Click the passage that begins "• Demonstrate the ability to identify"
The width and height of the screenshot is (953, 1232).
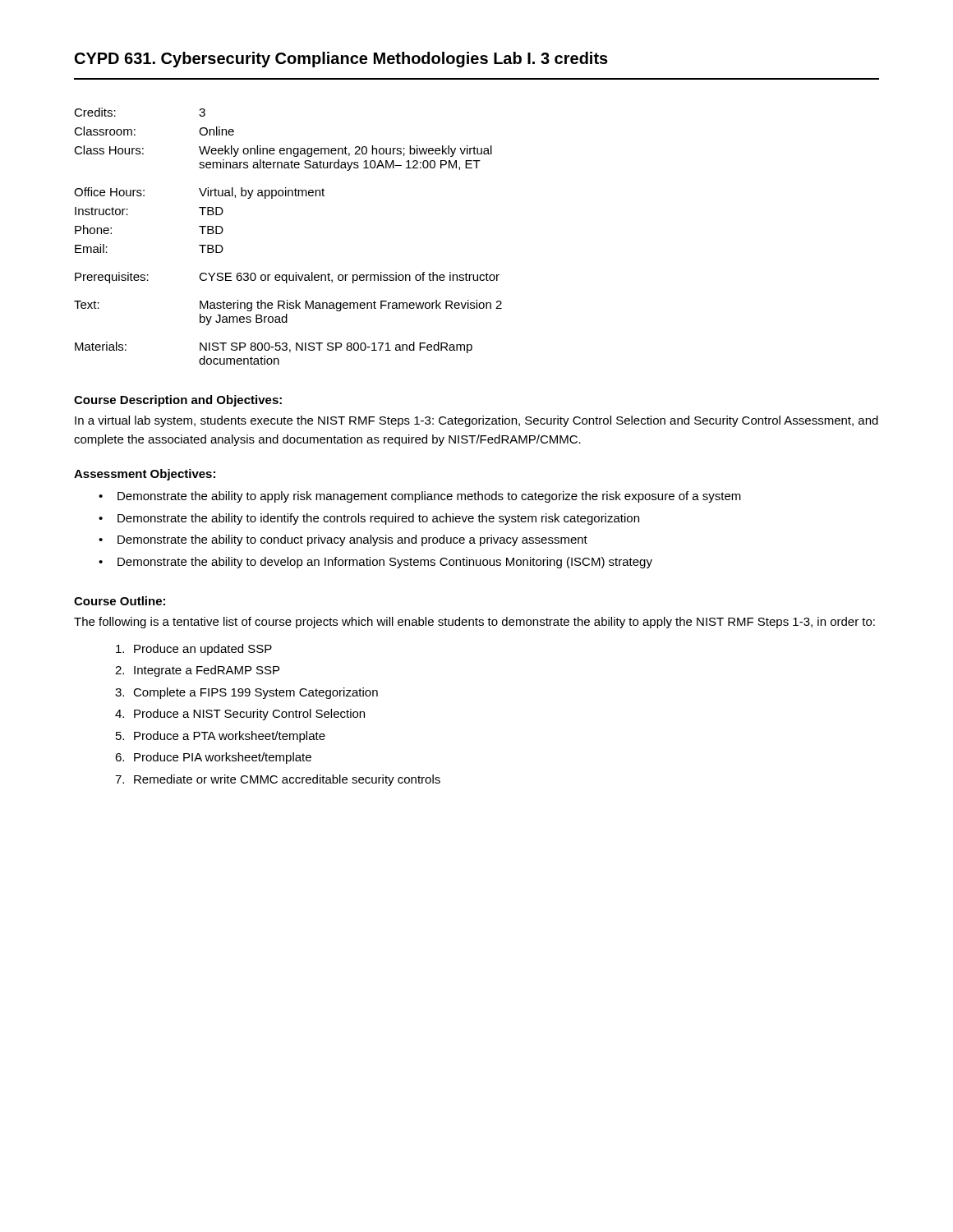369,518
